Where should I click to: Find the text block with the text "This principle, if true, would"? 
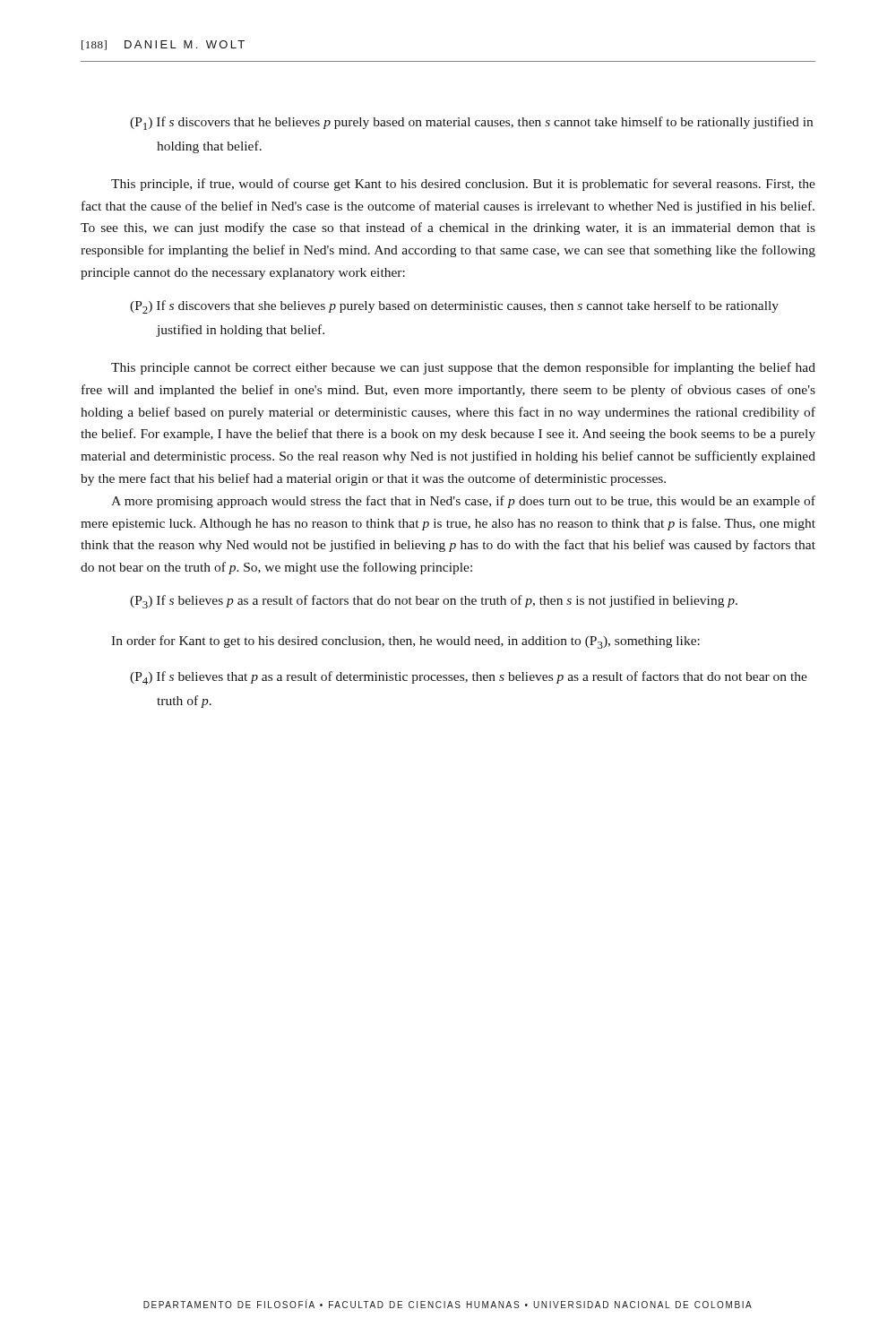coord(448,228)
